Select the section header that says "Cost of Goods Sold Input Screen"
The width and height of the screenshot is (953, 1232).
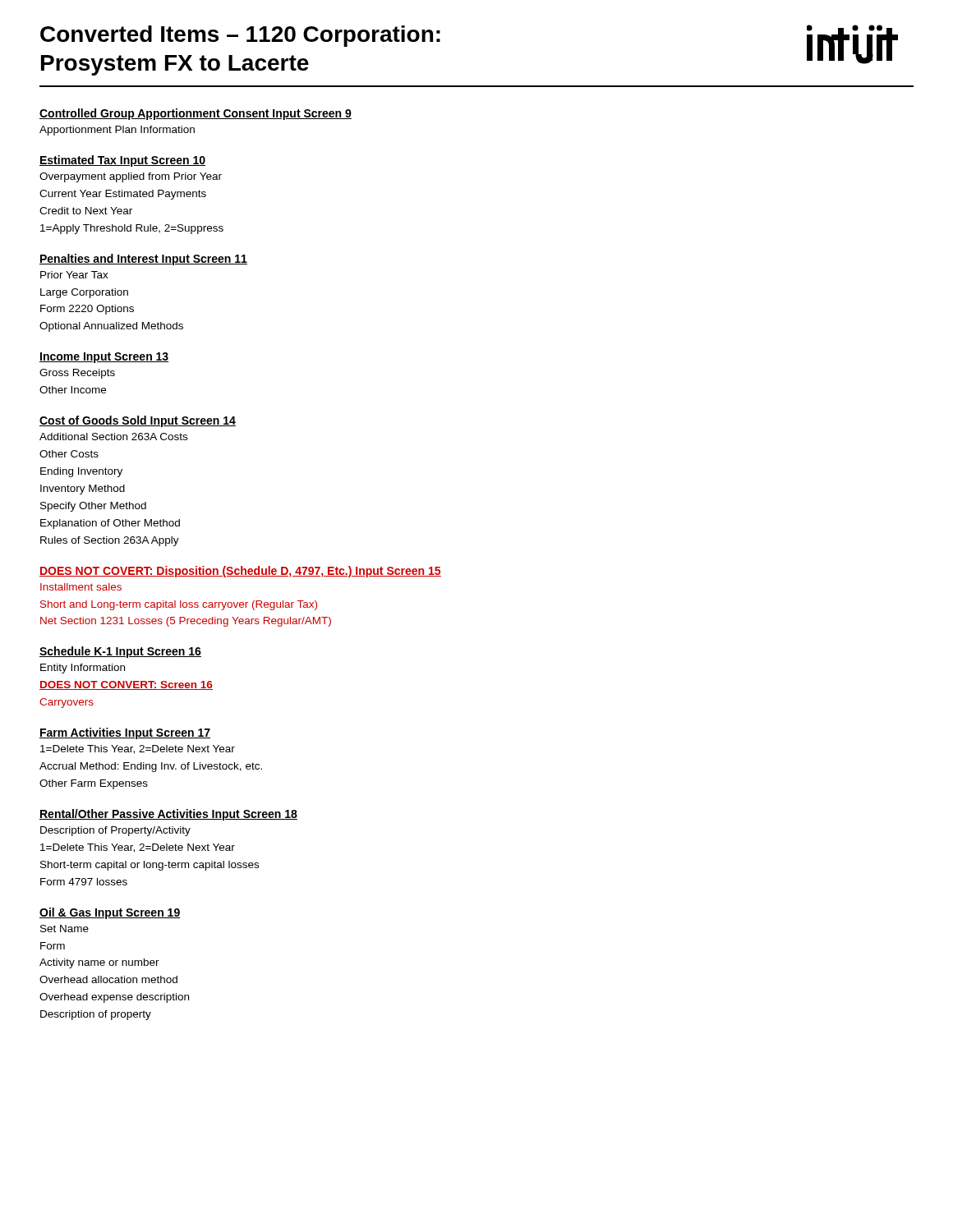[x=138, y=421]
